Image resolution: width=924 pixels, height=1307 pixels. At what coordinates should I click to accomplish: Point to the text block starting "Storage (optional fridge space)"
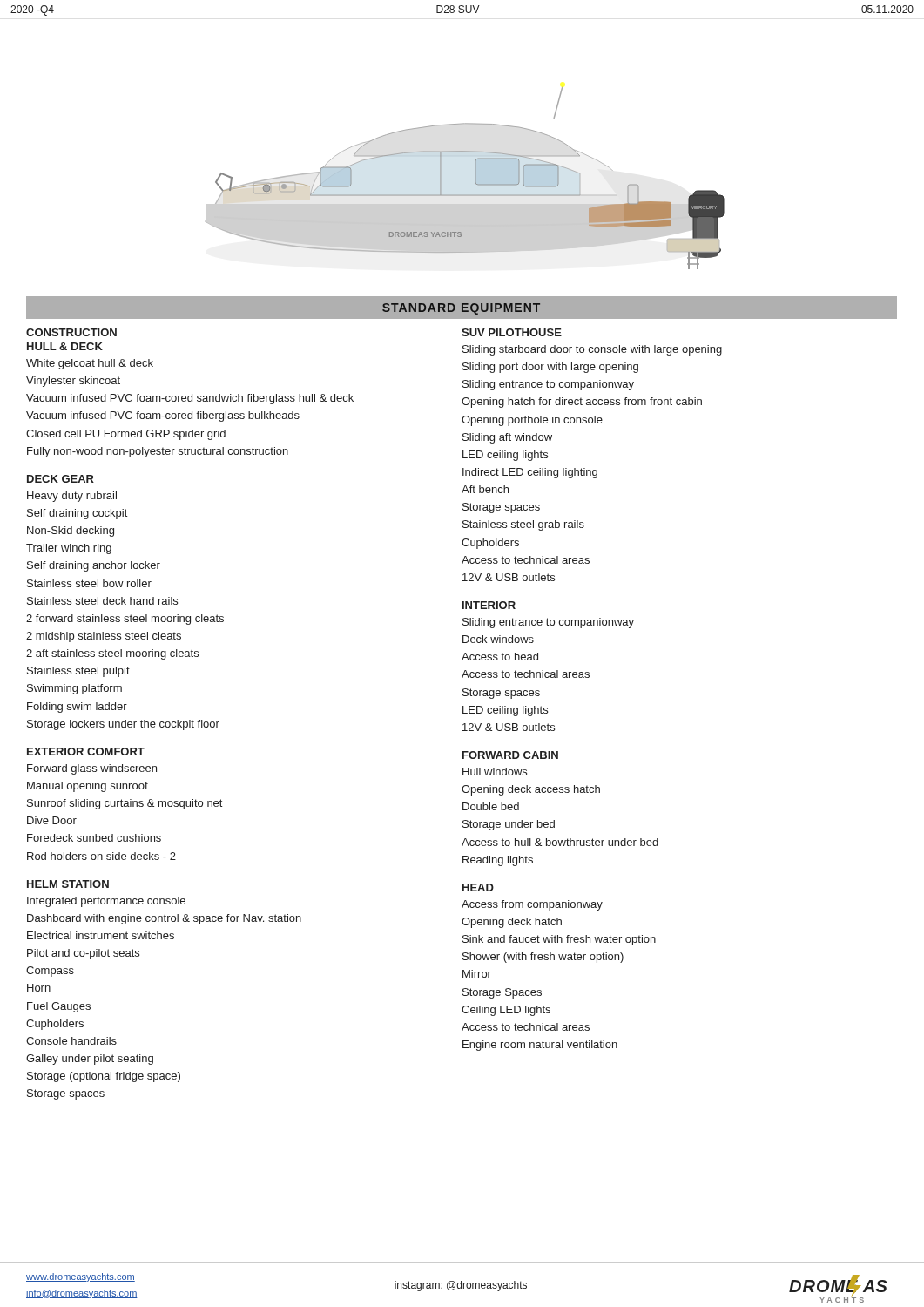pyautogui.click(x=104, y=1076)
